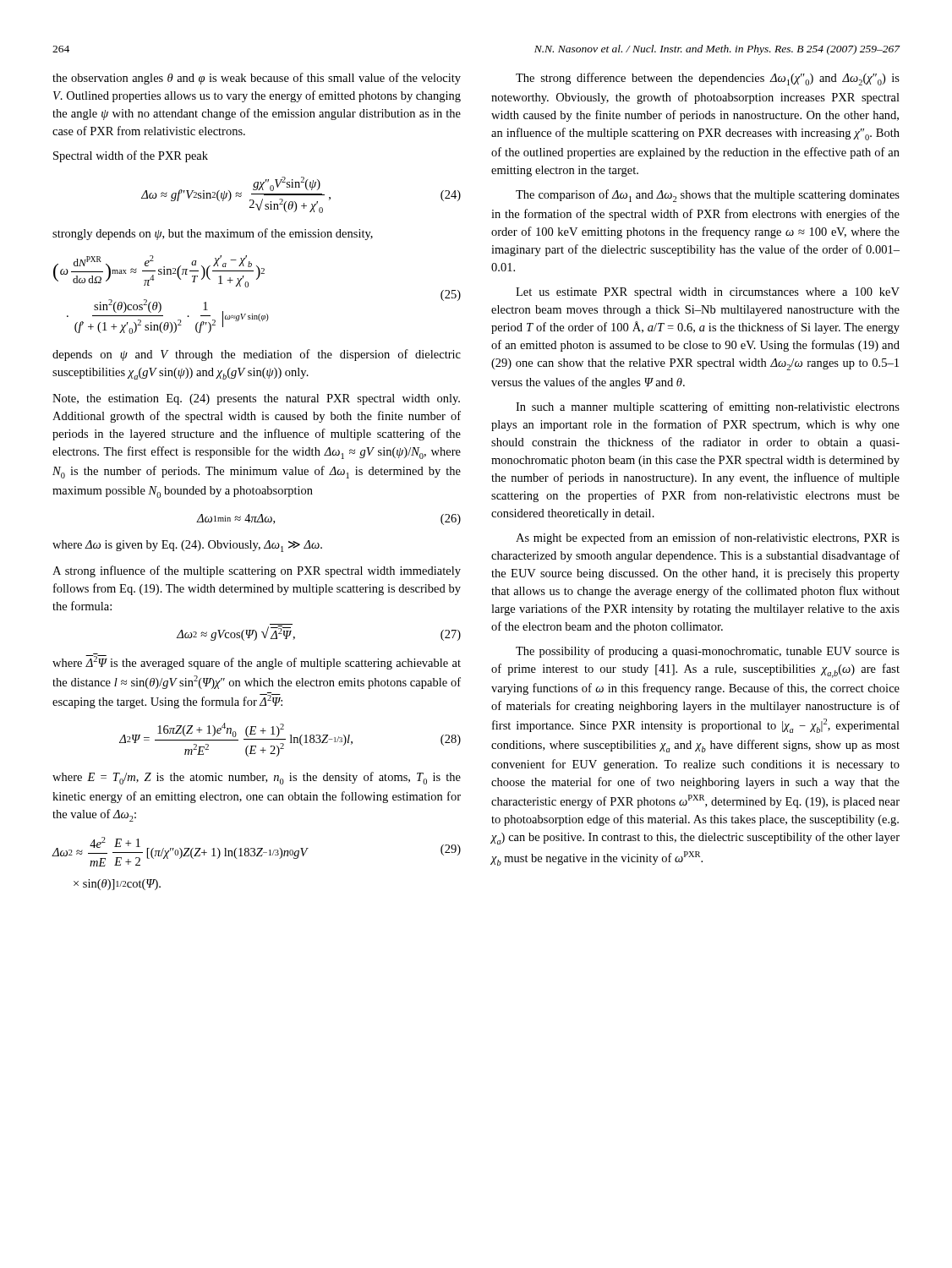Navigate to the region starting "where Δω is given"
The width and height of the screenshot is (952, 1268).
point(257,576)
